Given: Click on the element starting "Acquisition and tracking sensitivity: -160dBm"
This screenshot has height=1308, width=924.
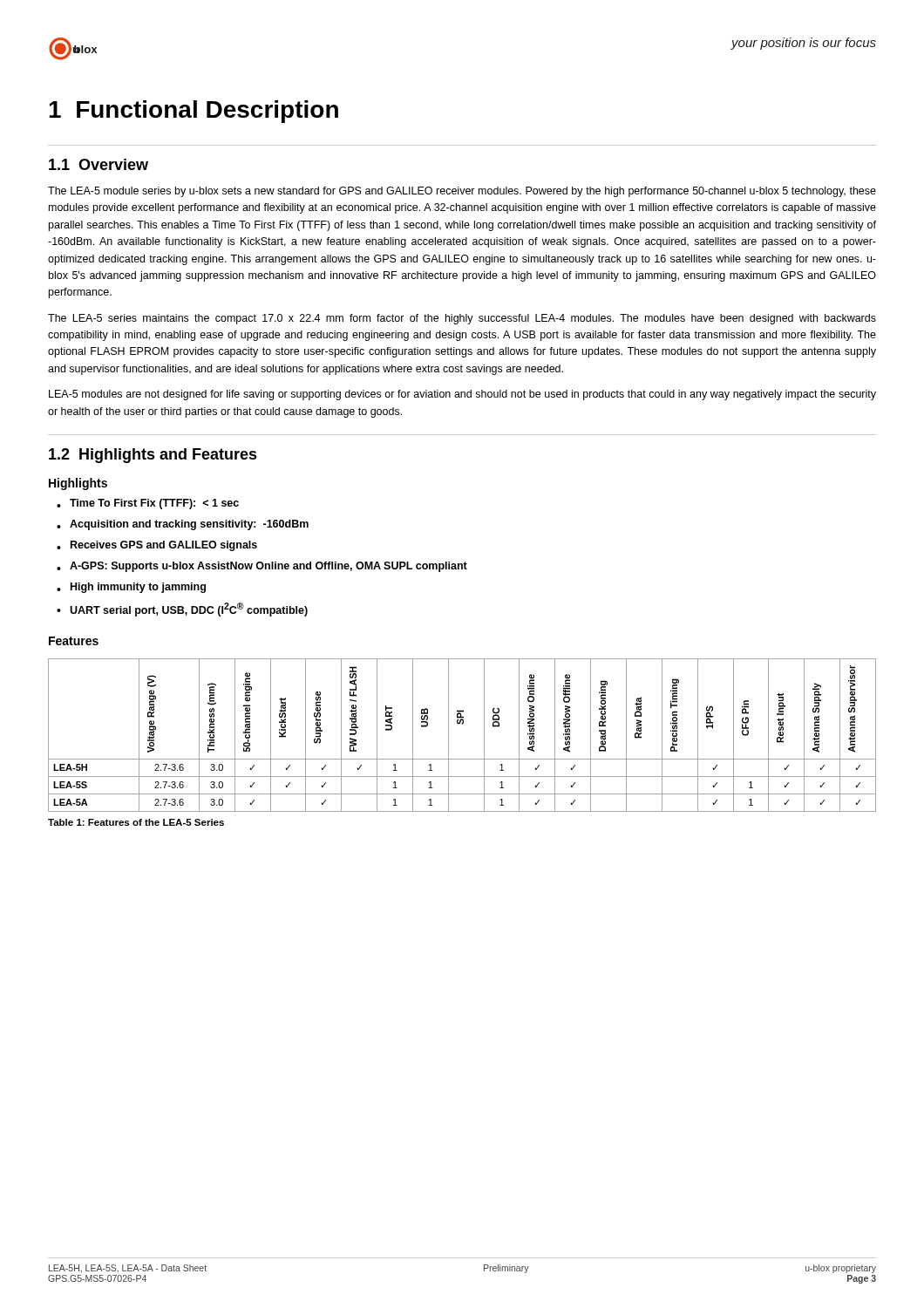Looking at the screenshot, I should 189,524.
